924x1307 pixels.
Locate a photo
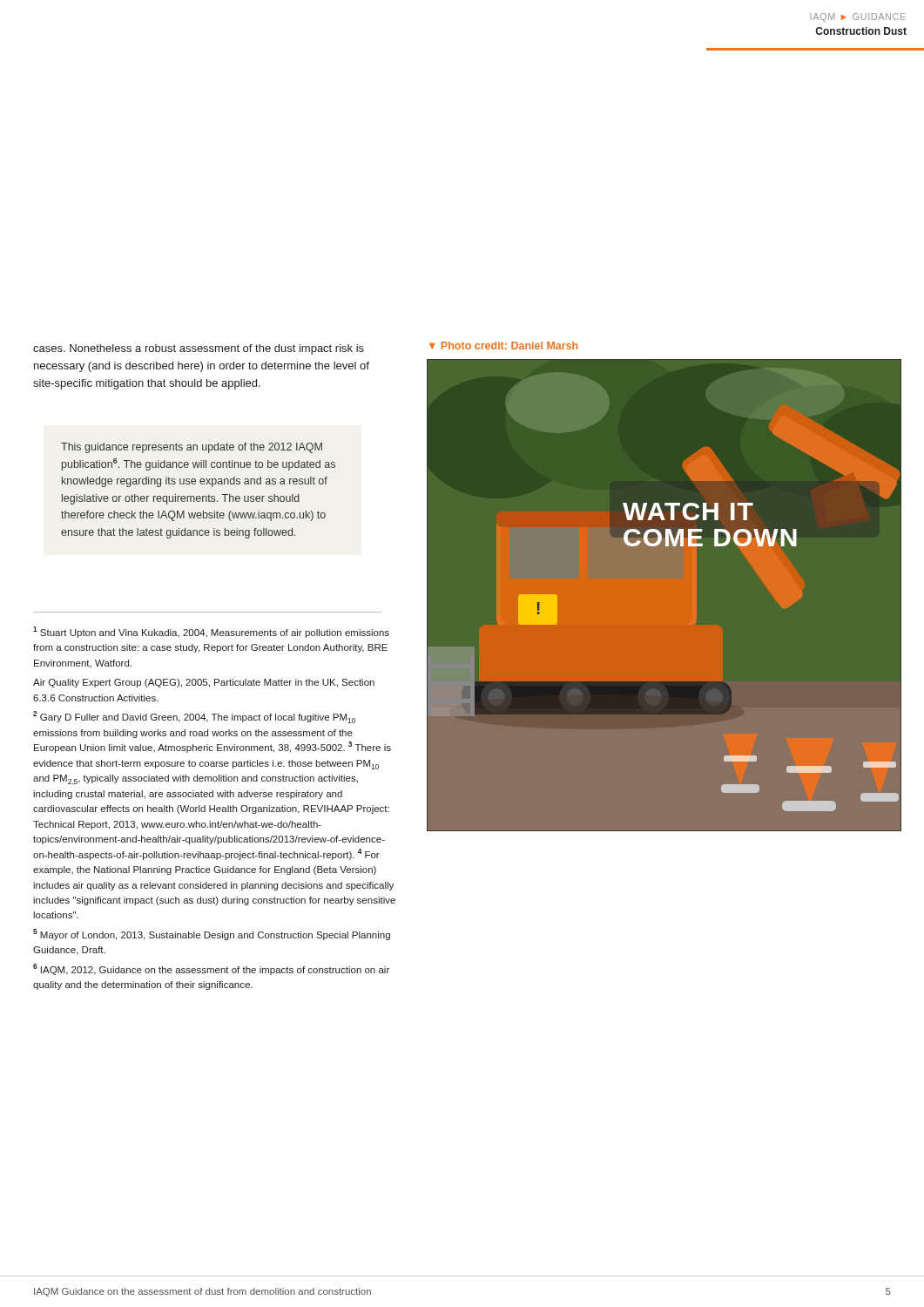pos(664,595)
